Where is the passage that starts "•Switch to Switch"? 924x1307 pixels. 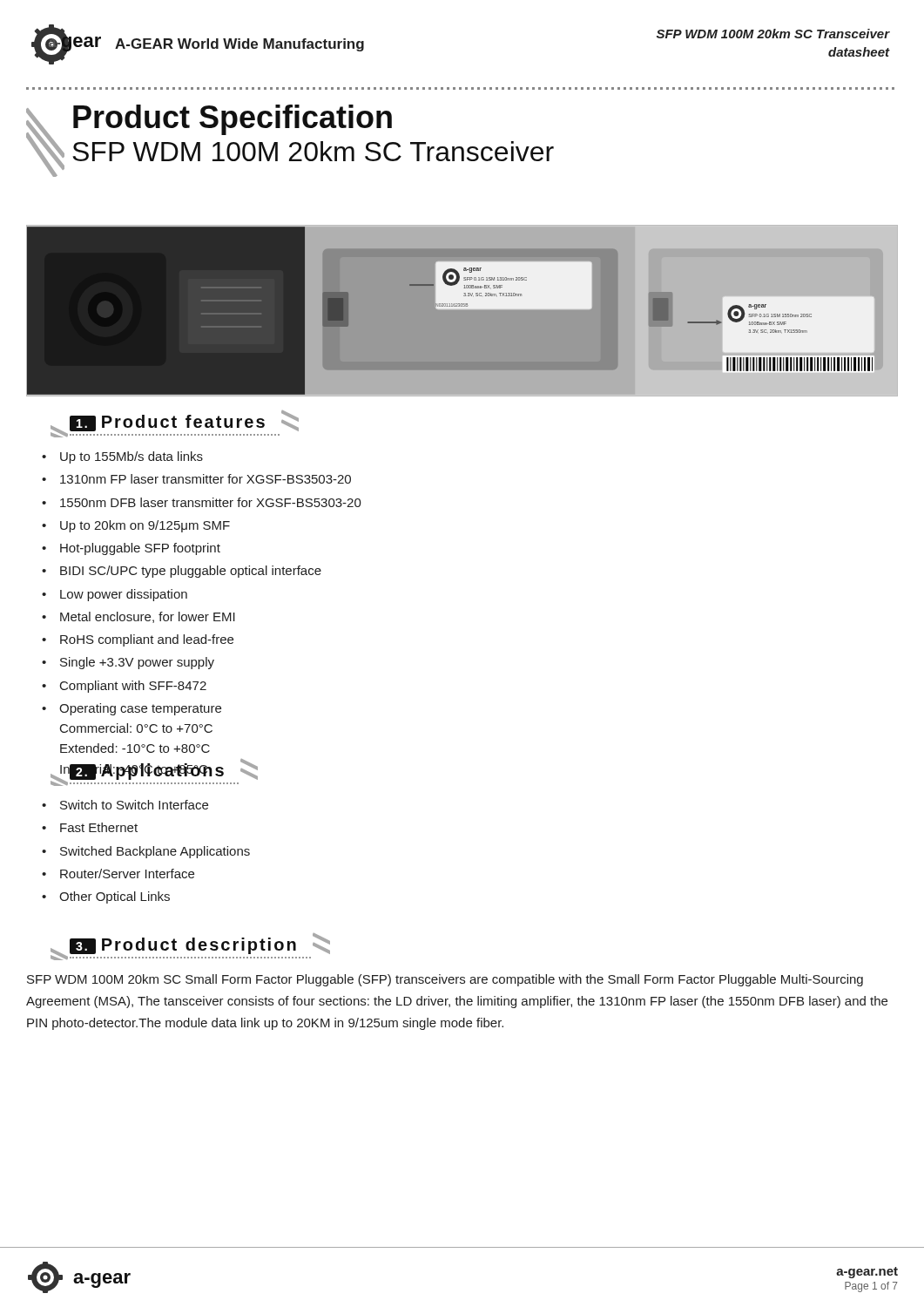[x=125, y=805]
